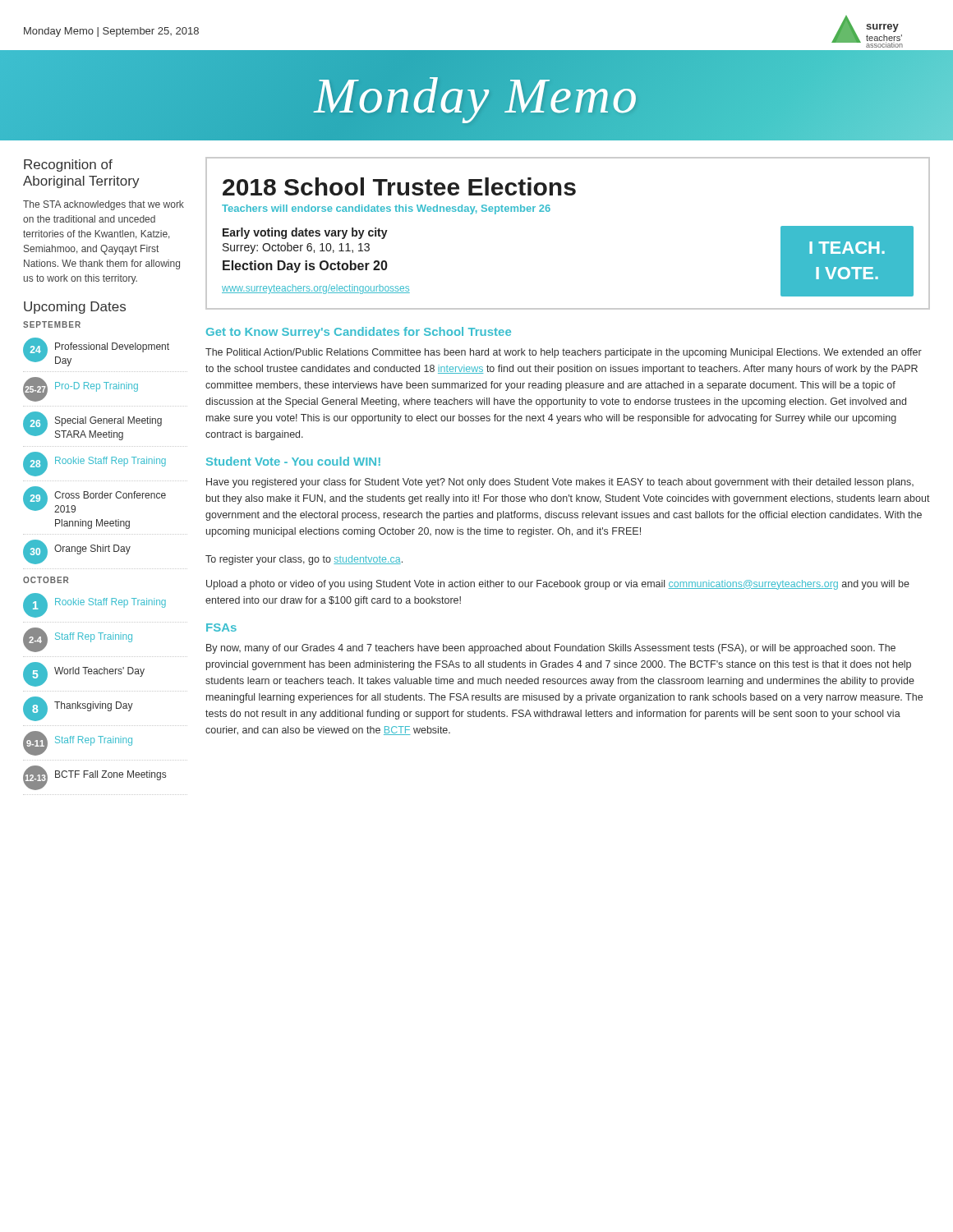
Task: Locate the passage starting "28 Rookie Staff Rep"
Action: click(x=95, y=464)
